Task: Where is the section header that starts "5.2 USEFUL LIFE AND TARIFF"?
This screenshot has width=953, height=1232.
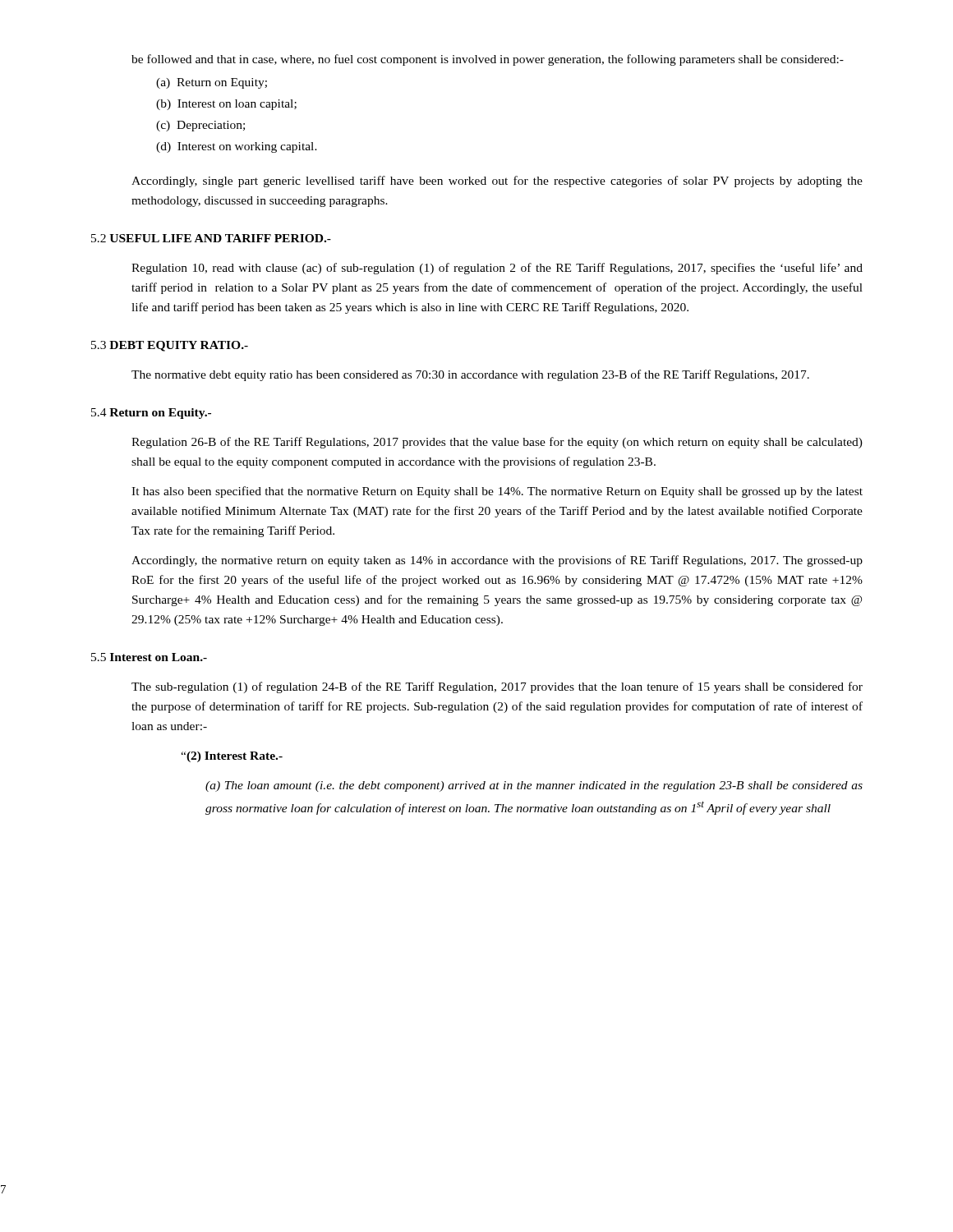Action: coord(211,238)
